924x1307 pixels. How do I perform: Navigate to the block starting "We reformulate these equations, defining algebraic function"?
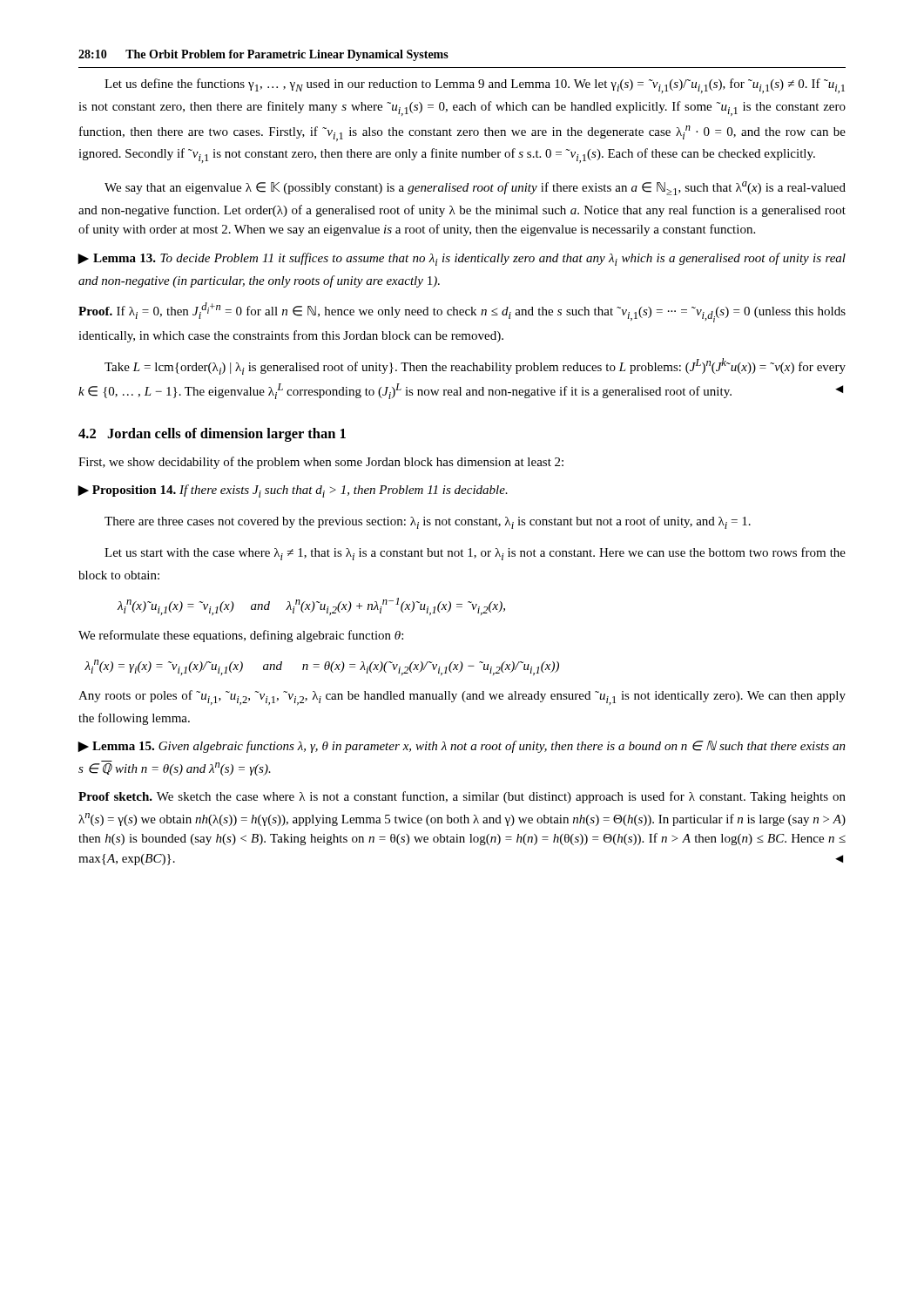(x=241, y=636)
